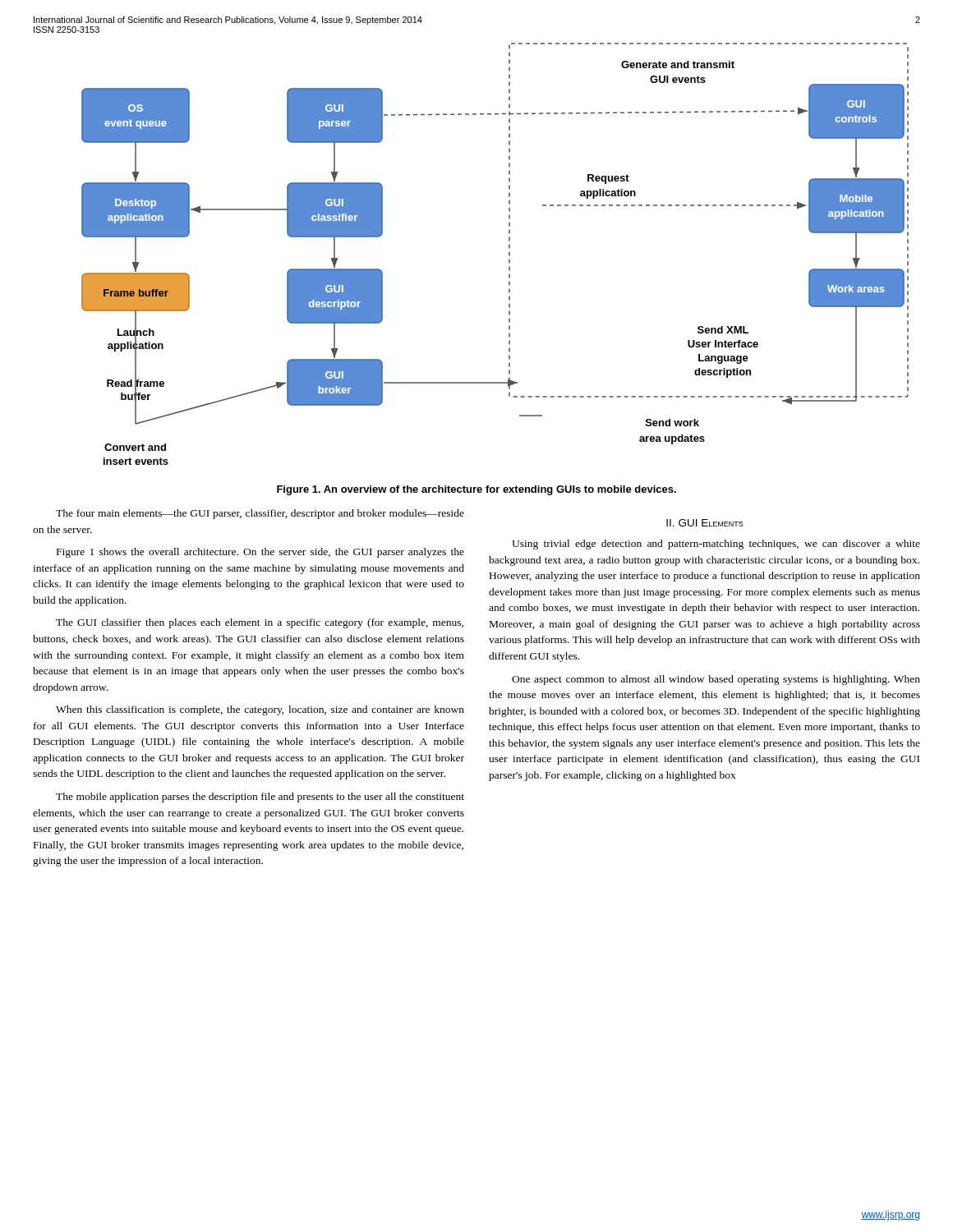Point to the caption beginning "Figure 1. An overview of"
The width and height of the screenshot is (953, 1232).
coord(476,489)
